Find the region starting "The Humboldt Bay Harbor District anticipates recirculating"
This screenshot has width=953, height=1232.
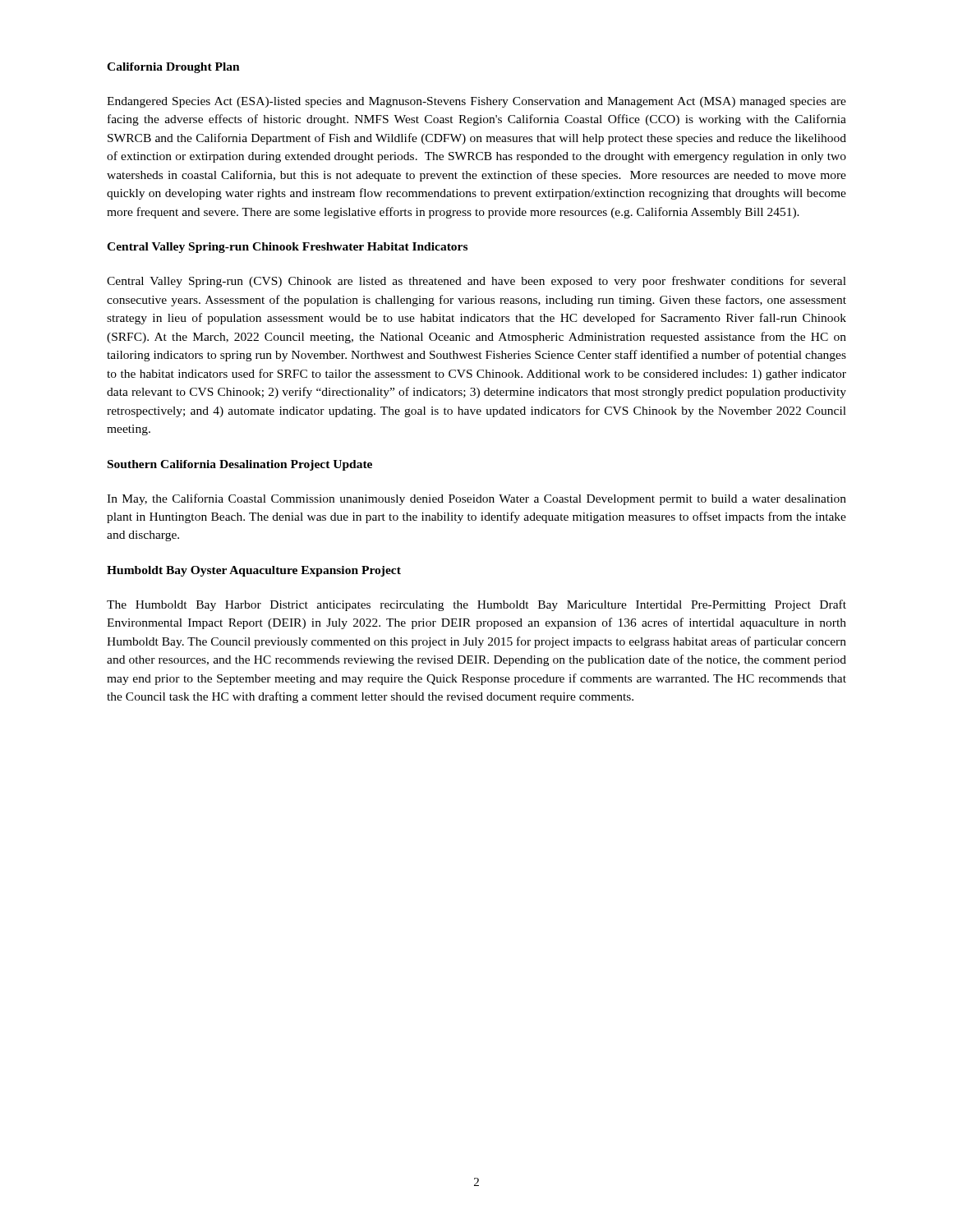[476, 651]
